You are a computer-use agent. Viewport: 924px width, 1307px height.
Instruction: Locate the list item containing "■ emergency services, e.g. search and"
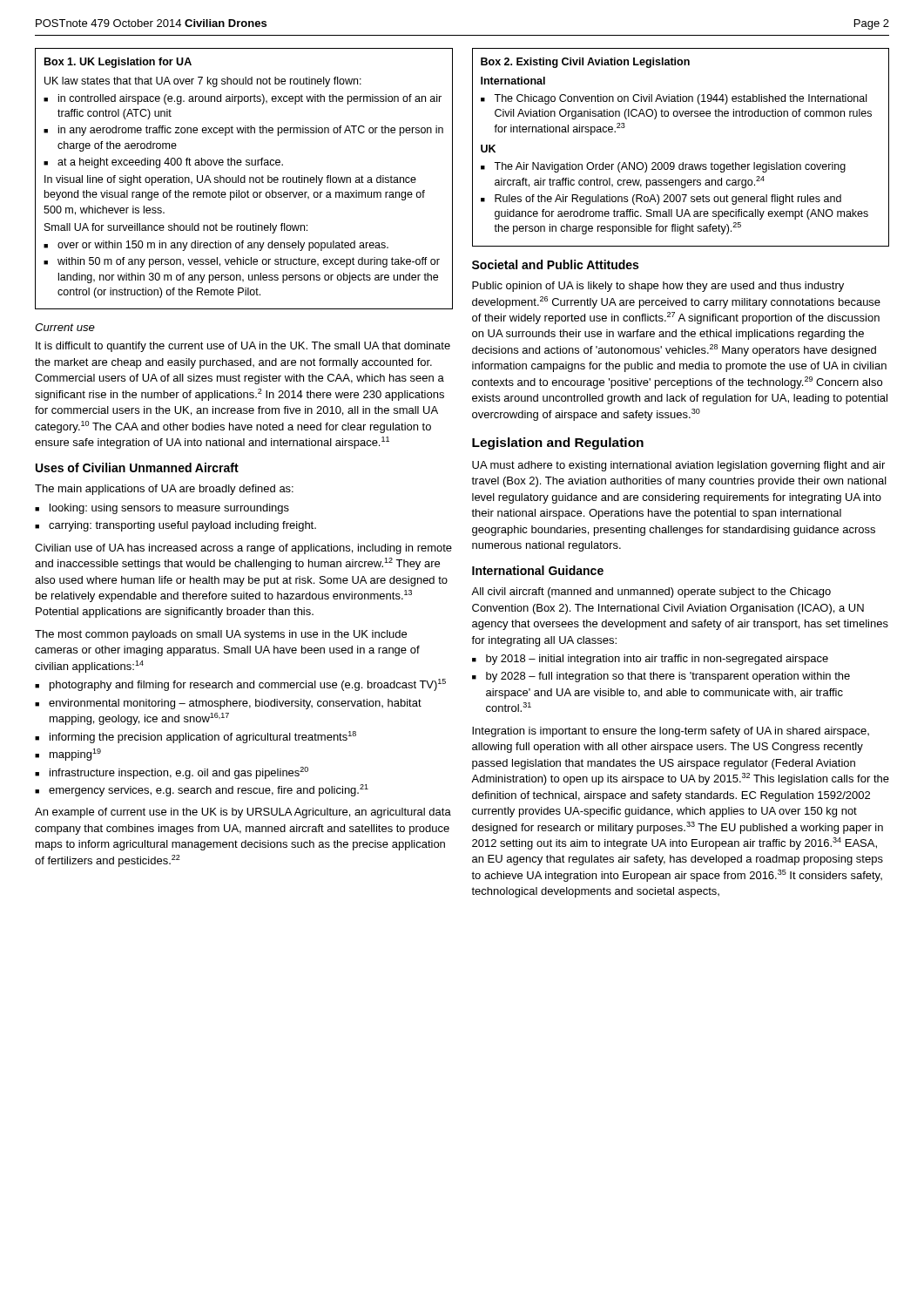pos(244,790)
